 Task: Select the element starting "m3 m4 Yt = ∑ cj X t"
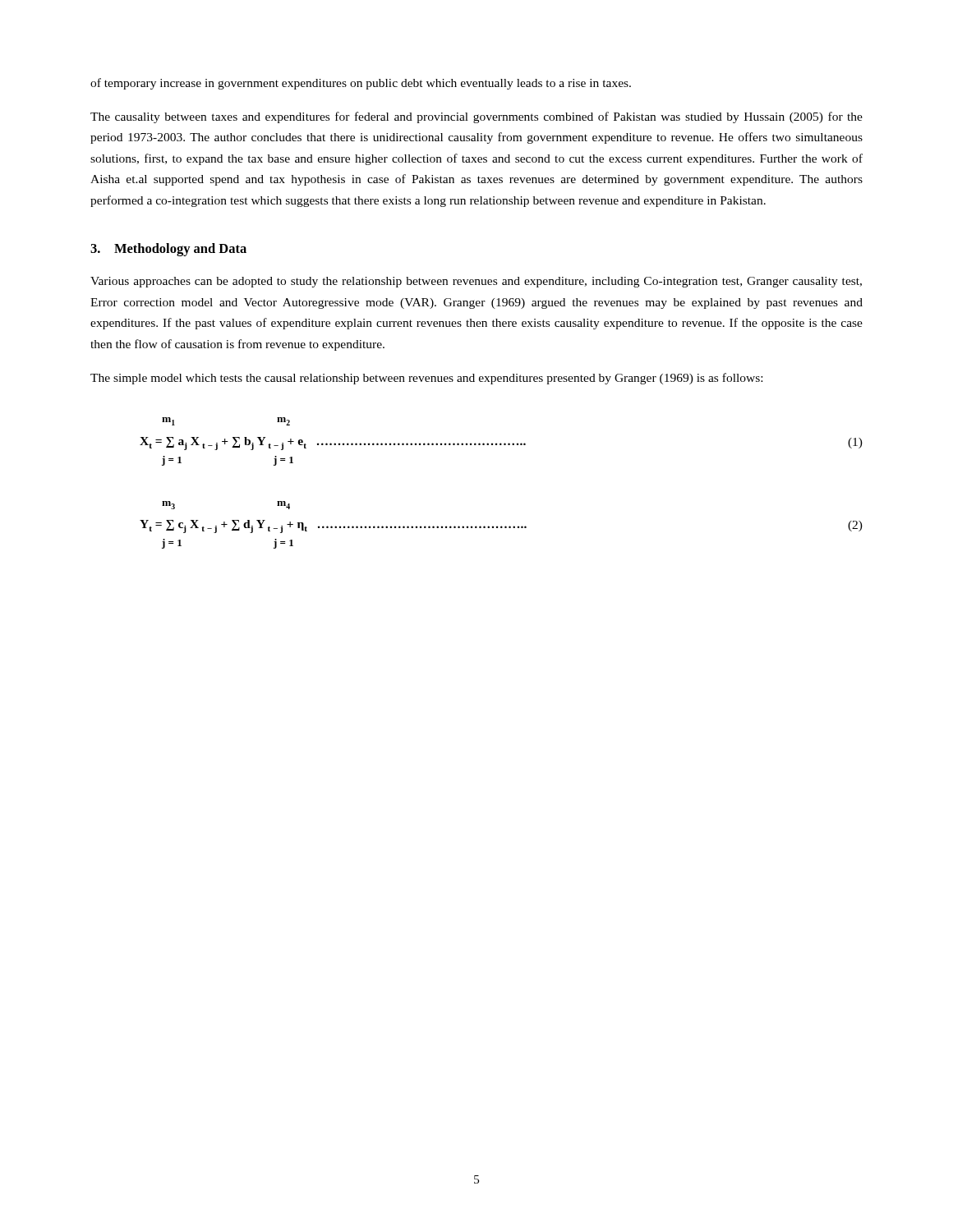coord(501,522)
